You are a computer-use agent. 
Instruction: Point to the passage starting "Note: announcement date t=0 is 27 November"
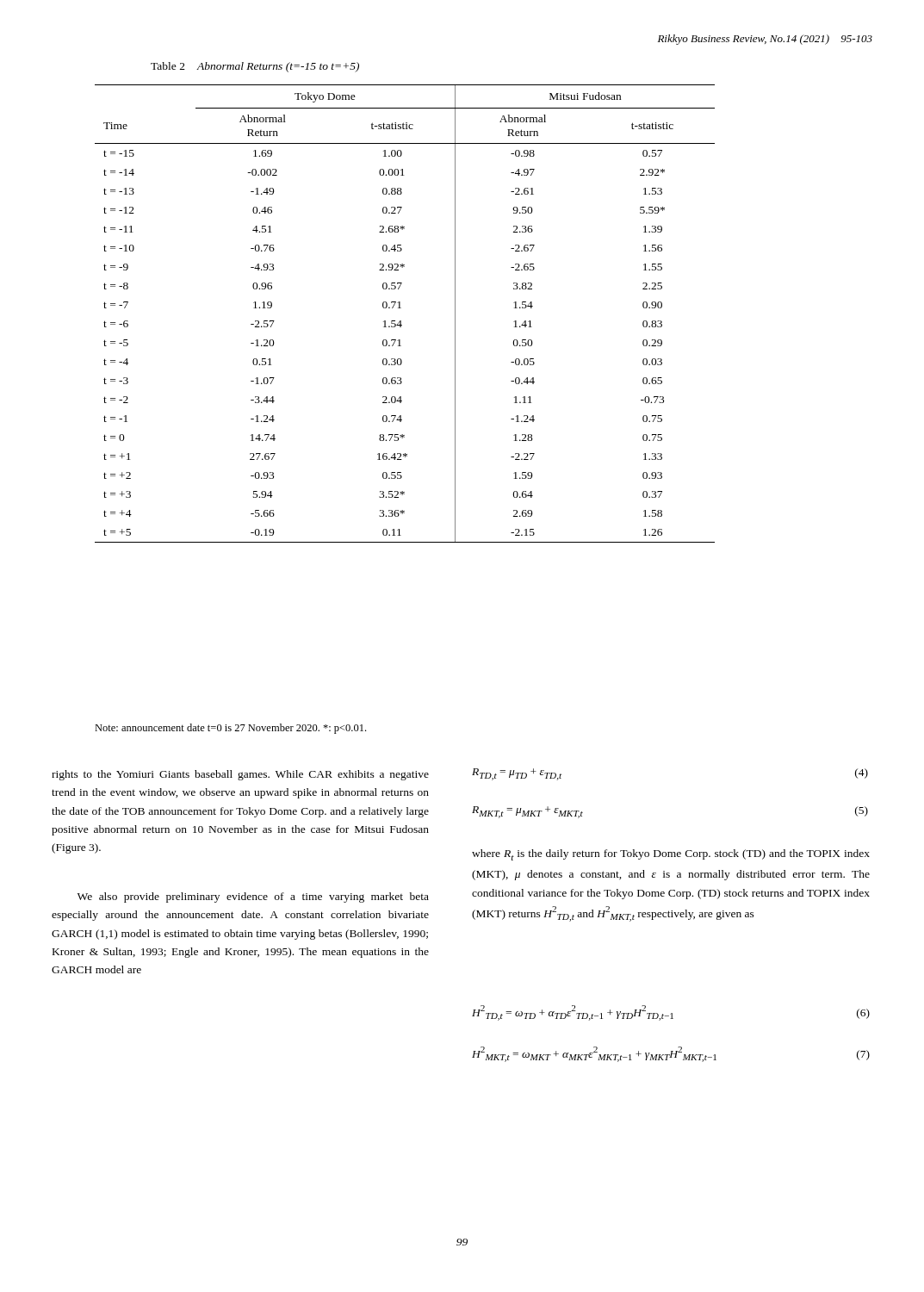231,728
